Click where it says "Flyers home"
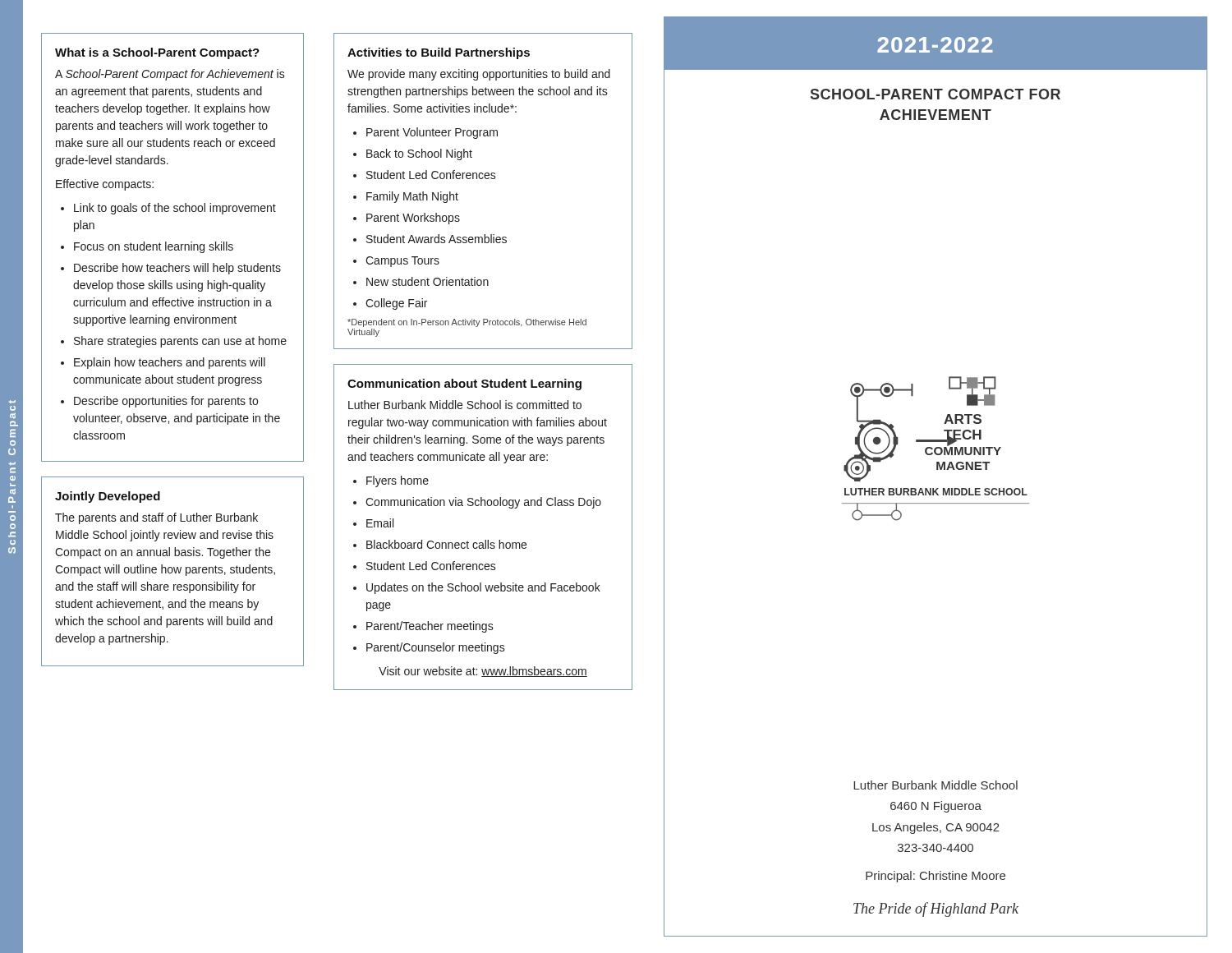Image resolution: width=1232 pixels, height=953 pixels. click(x=397, y=481)
